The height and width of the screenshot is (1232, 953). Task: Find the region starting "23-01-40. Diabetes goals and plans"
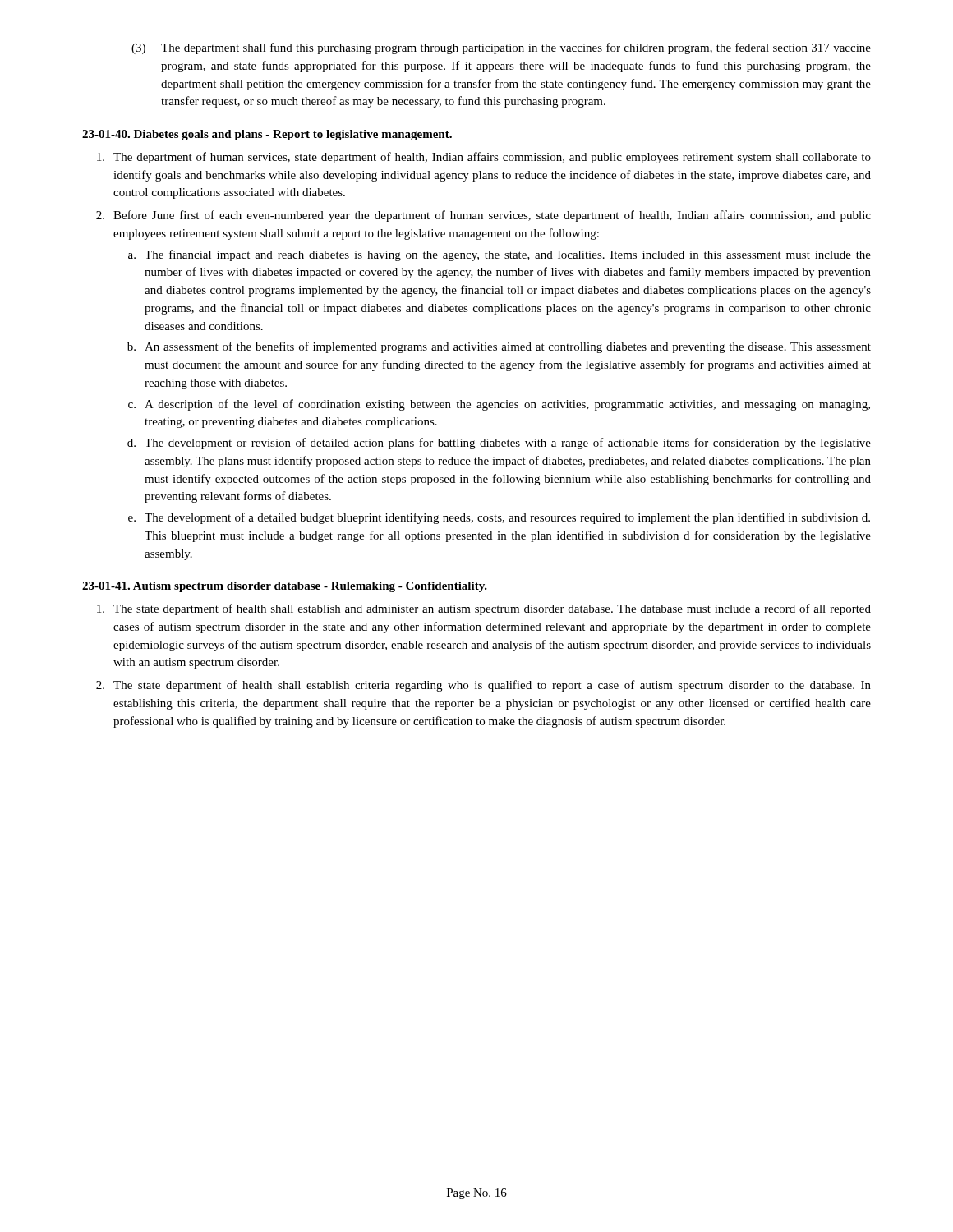267,134
